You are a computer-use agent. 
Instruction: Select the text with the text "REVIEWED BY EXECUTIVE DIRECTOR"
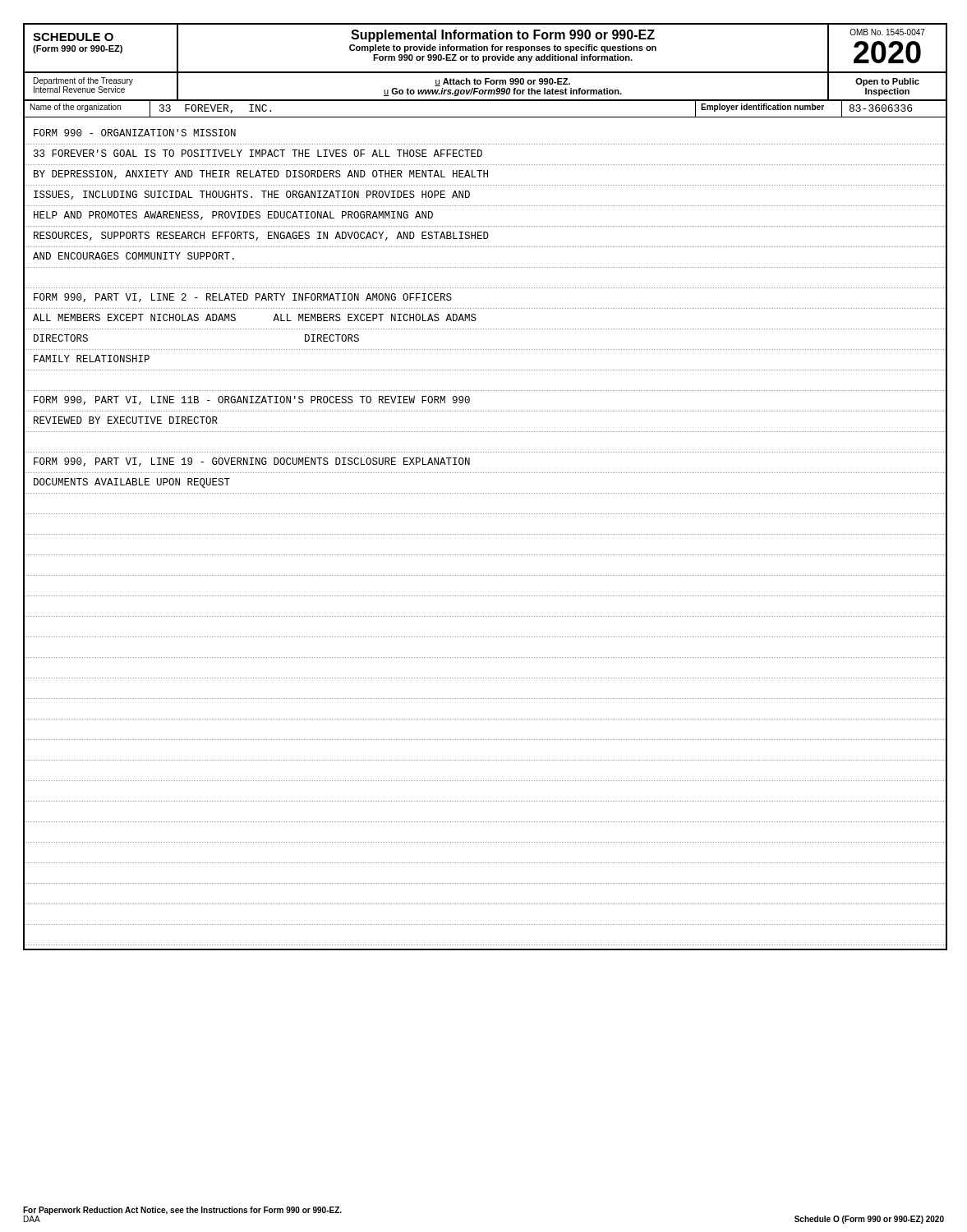pos(125,421)
